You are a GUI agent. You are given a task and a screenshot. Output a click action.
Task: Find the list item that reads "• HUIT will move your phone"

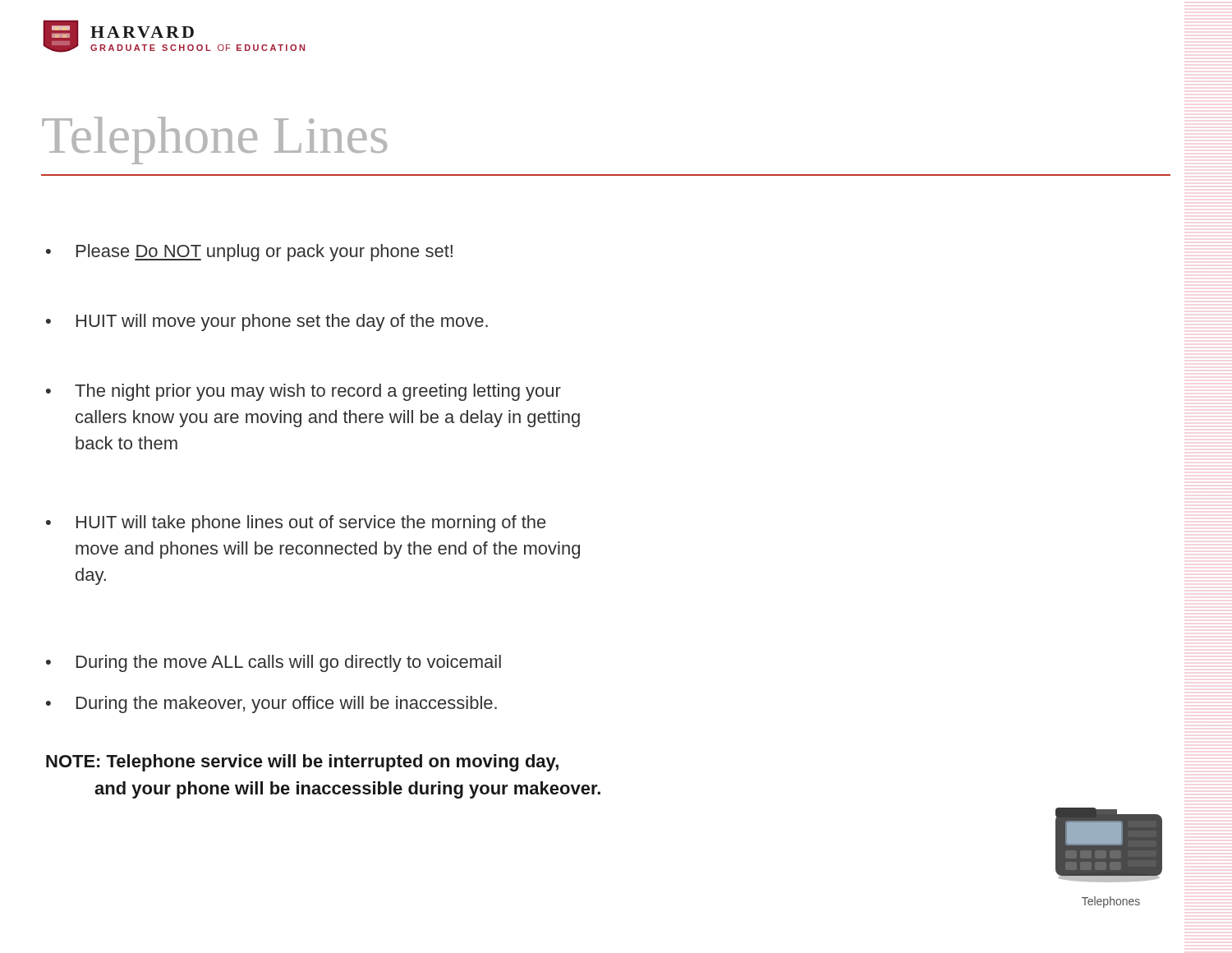point(267,321)
